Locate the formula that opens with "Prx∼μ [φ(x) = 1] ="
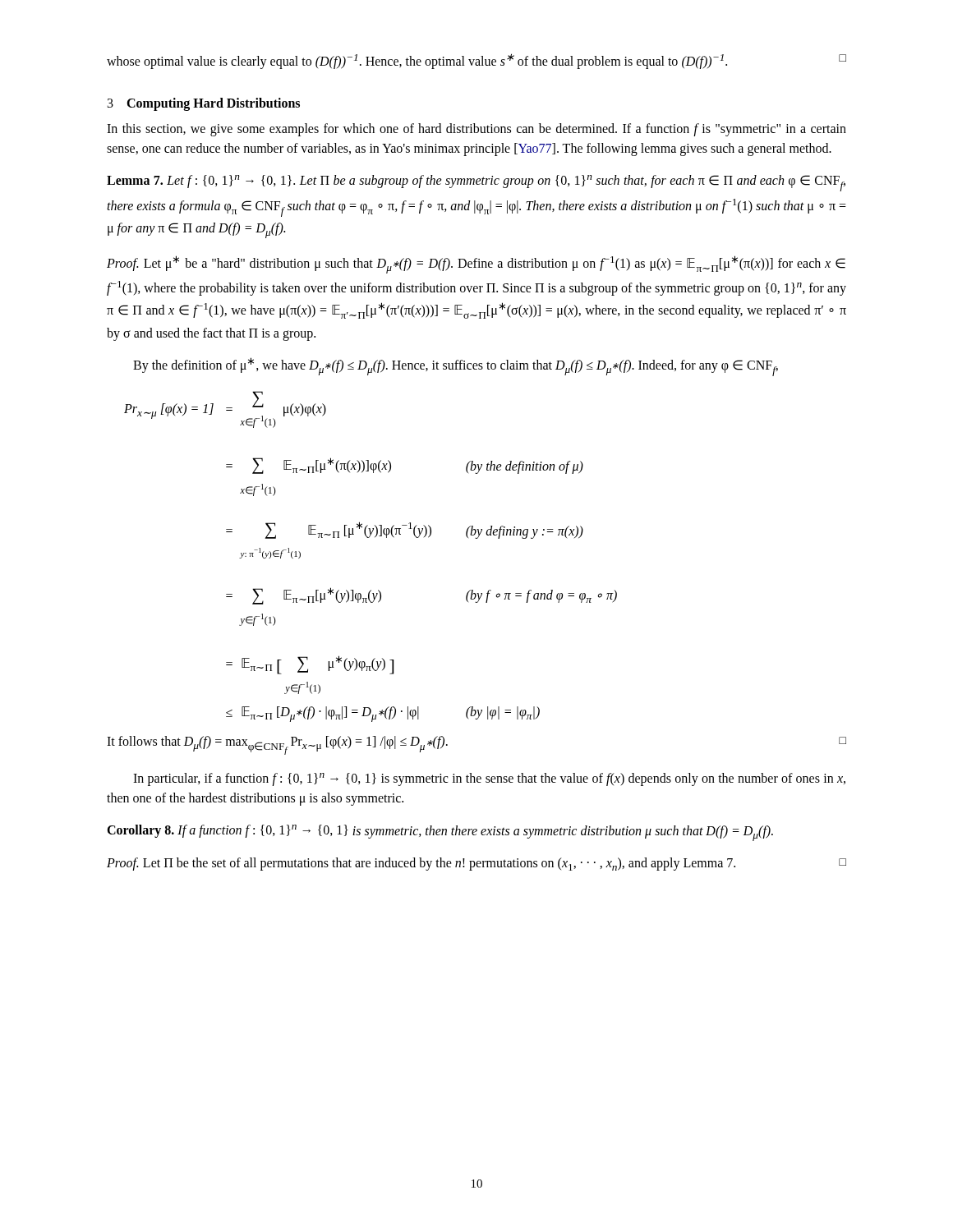Viewport: 953px width, 1232px height. click(225, 409)
